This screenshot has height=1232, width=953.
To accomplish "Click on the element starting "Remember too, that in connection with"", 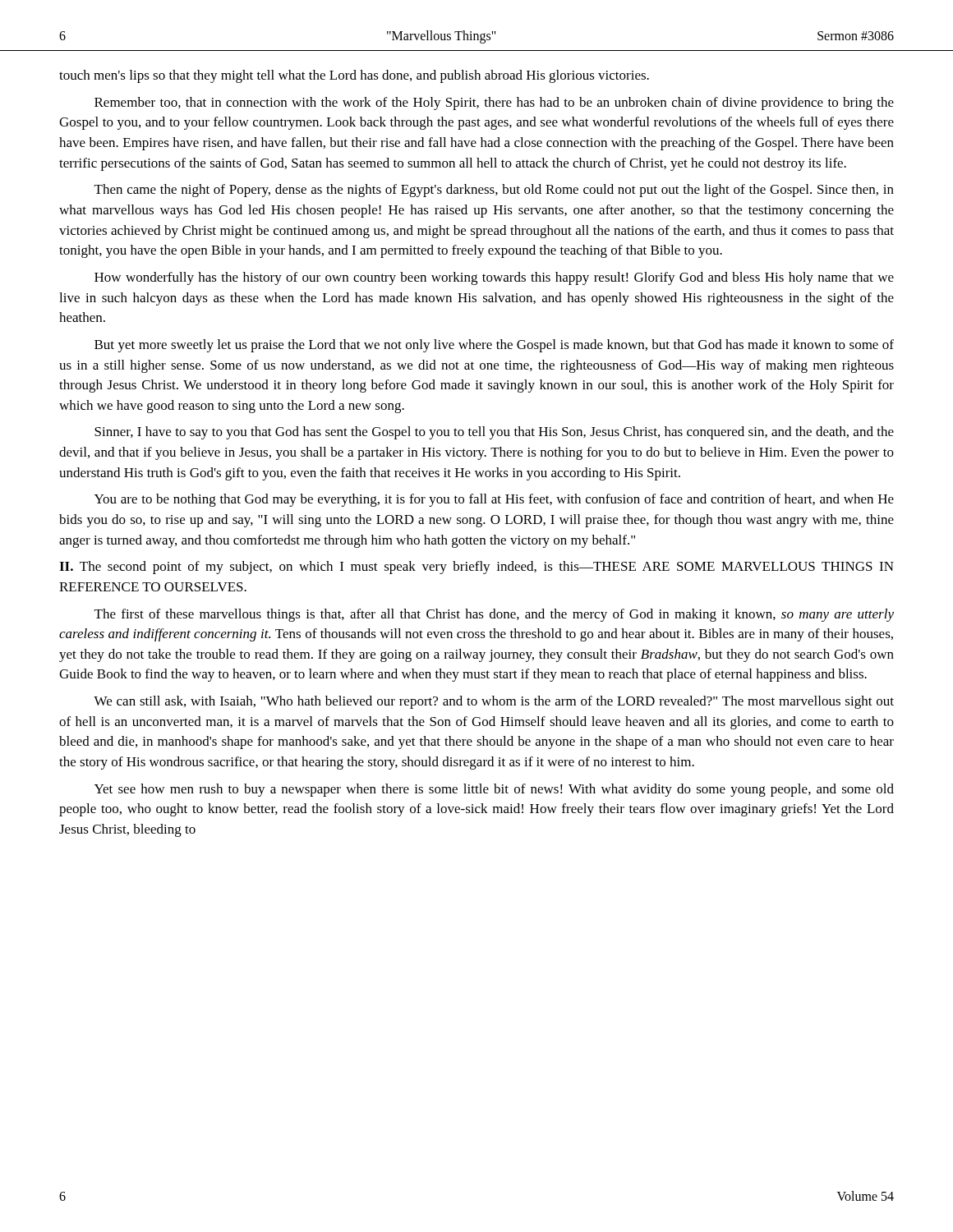I will click(x=476, y=133).
